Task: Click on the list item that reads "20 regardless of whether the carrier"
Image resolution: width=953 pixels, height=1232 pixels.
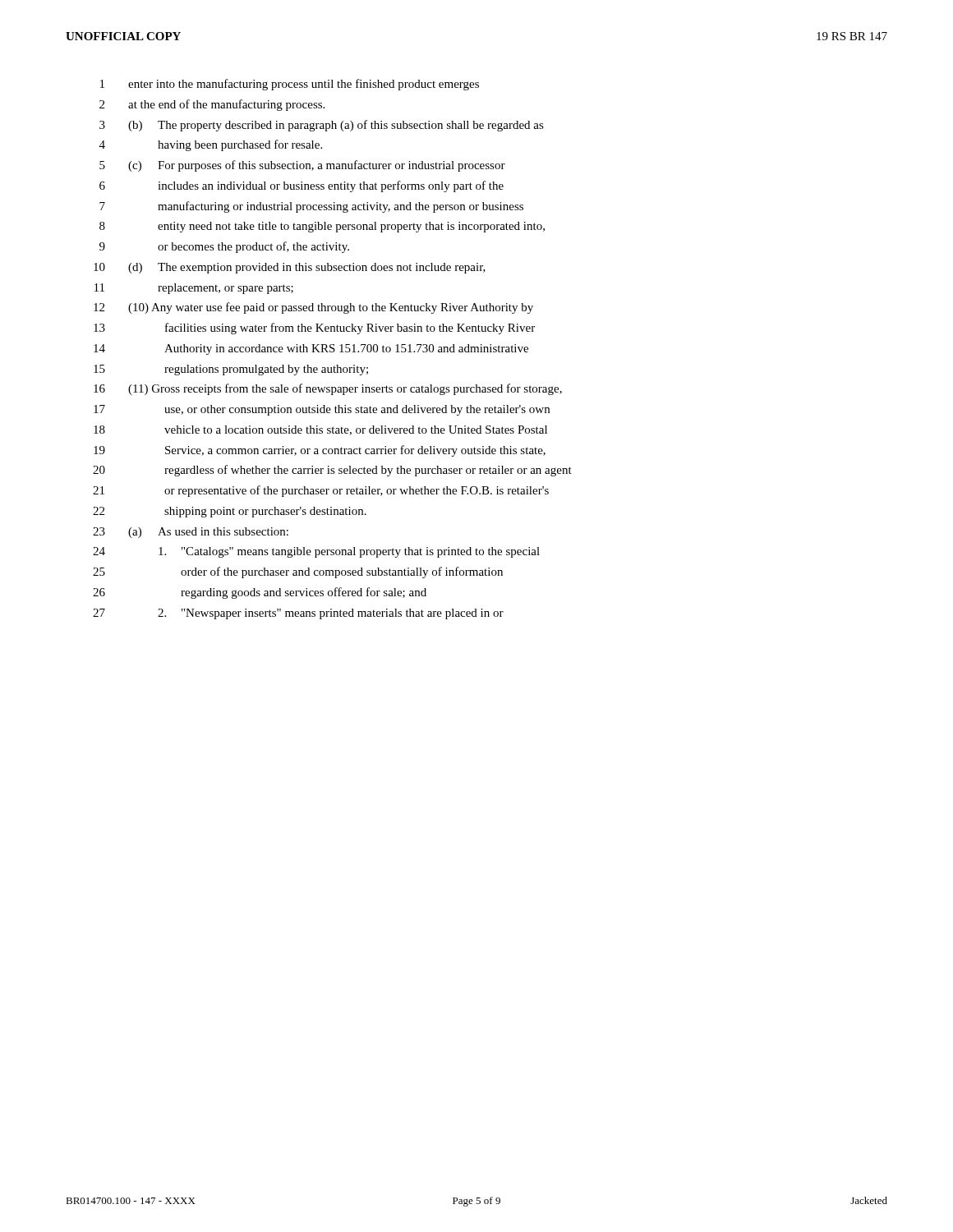Action: point(476,470)
